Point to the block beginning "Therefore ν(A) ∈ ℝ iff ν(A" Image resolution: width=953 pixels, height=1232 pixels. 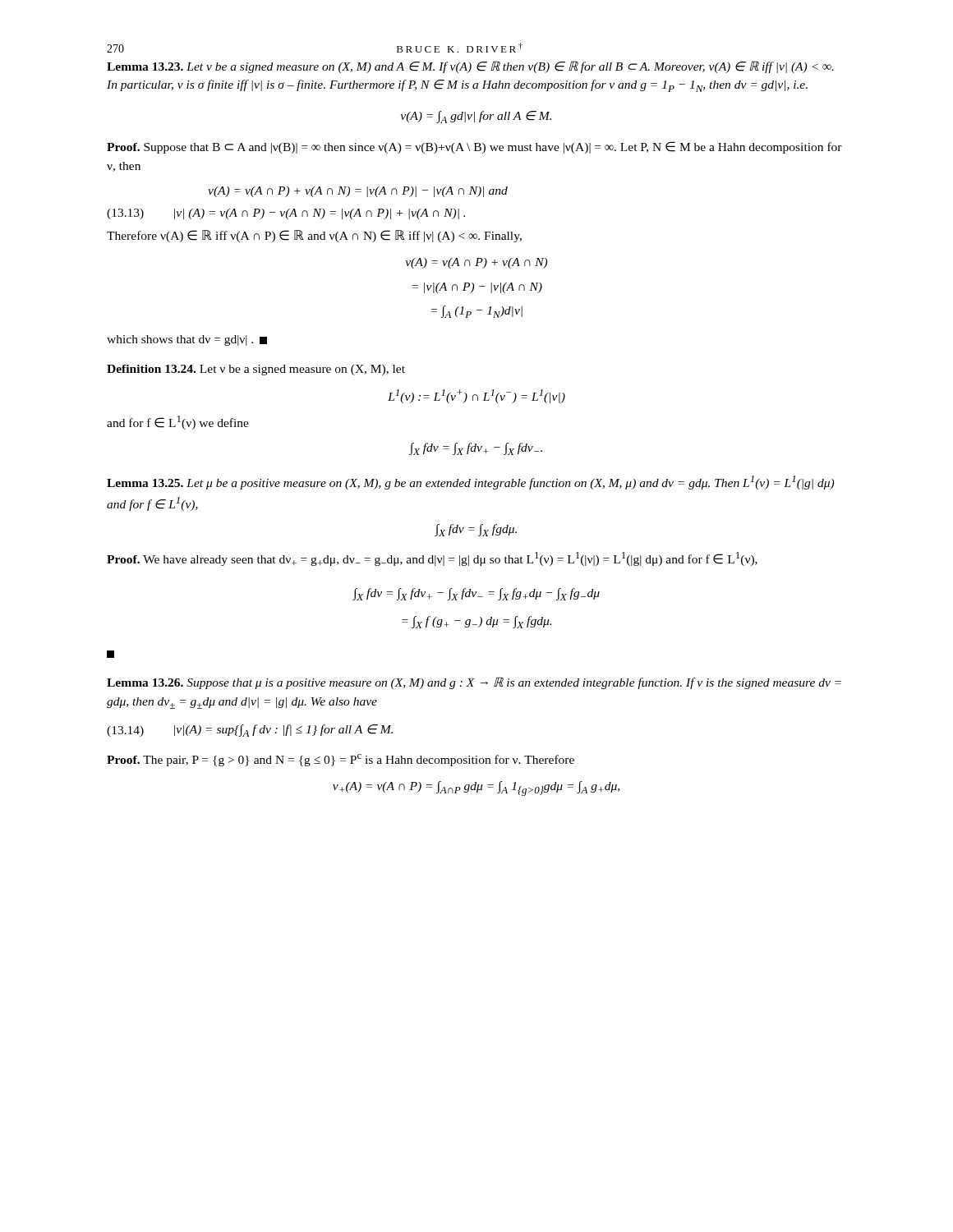(315, 235)
